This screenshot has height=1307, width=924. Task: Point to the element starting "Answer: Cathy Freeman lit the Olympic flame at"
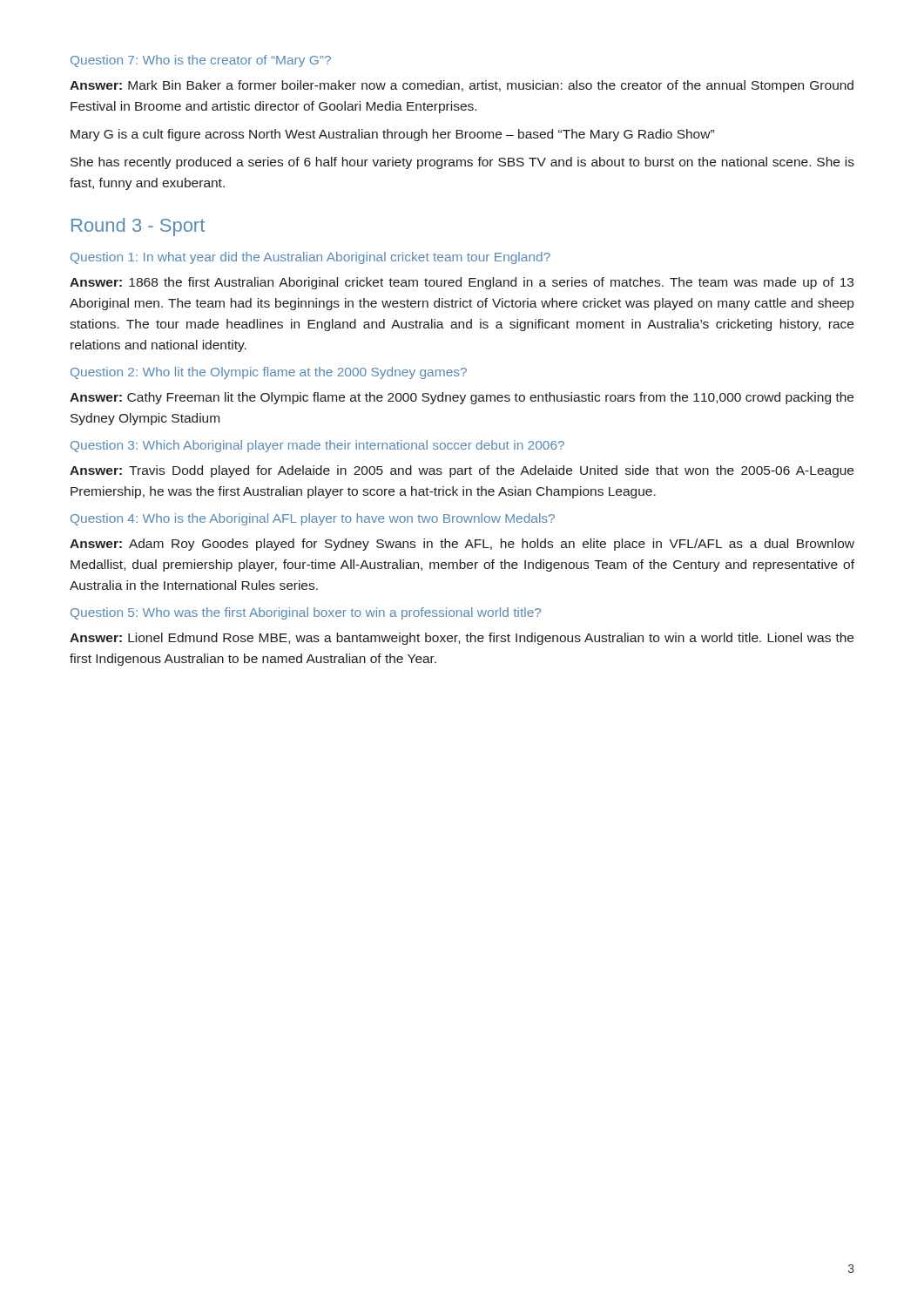click(x=462, y=408)
